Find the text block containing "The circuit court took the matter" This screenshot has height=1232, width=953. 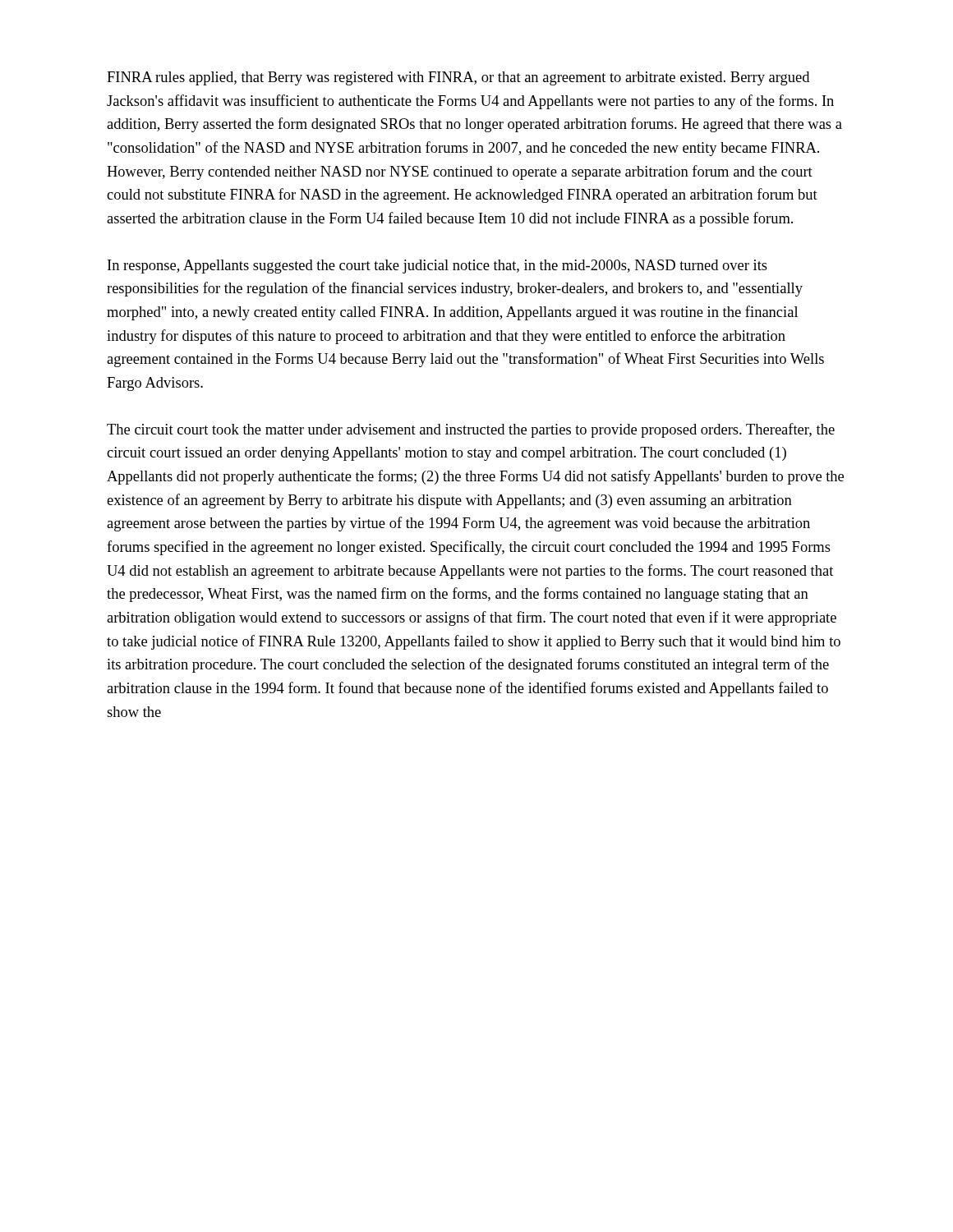tap(476, 571)
